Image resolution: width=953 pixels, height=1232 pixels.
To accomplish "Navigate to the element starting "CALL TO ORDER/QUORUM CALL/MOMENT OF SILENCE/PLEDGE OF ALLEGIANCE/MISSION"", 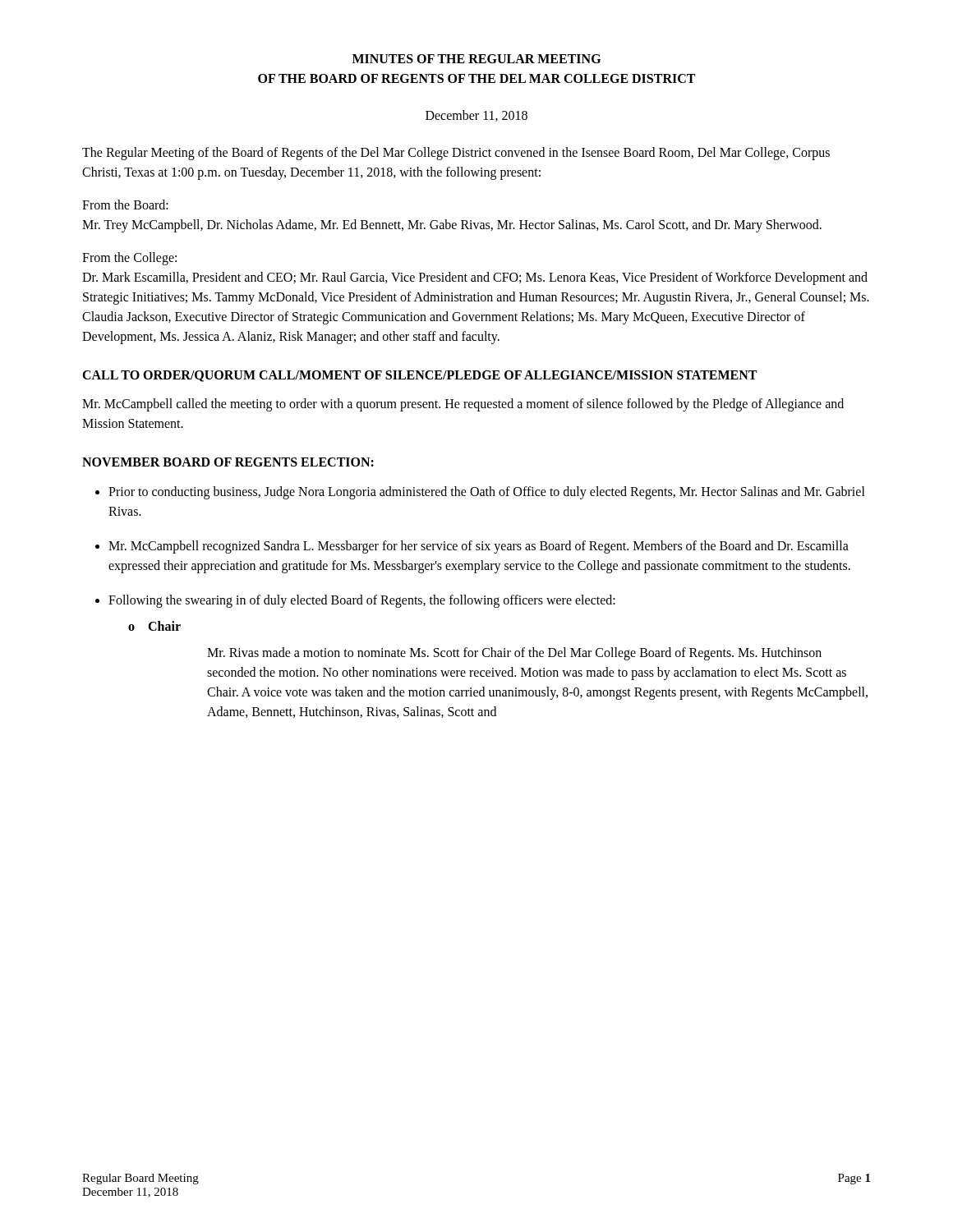I will tap(420, 375).
